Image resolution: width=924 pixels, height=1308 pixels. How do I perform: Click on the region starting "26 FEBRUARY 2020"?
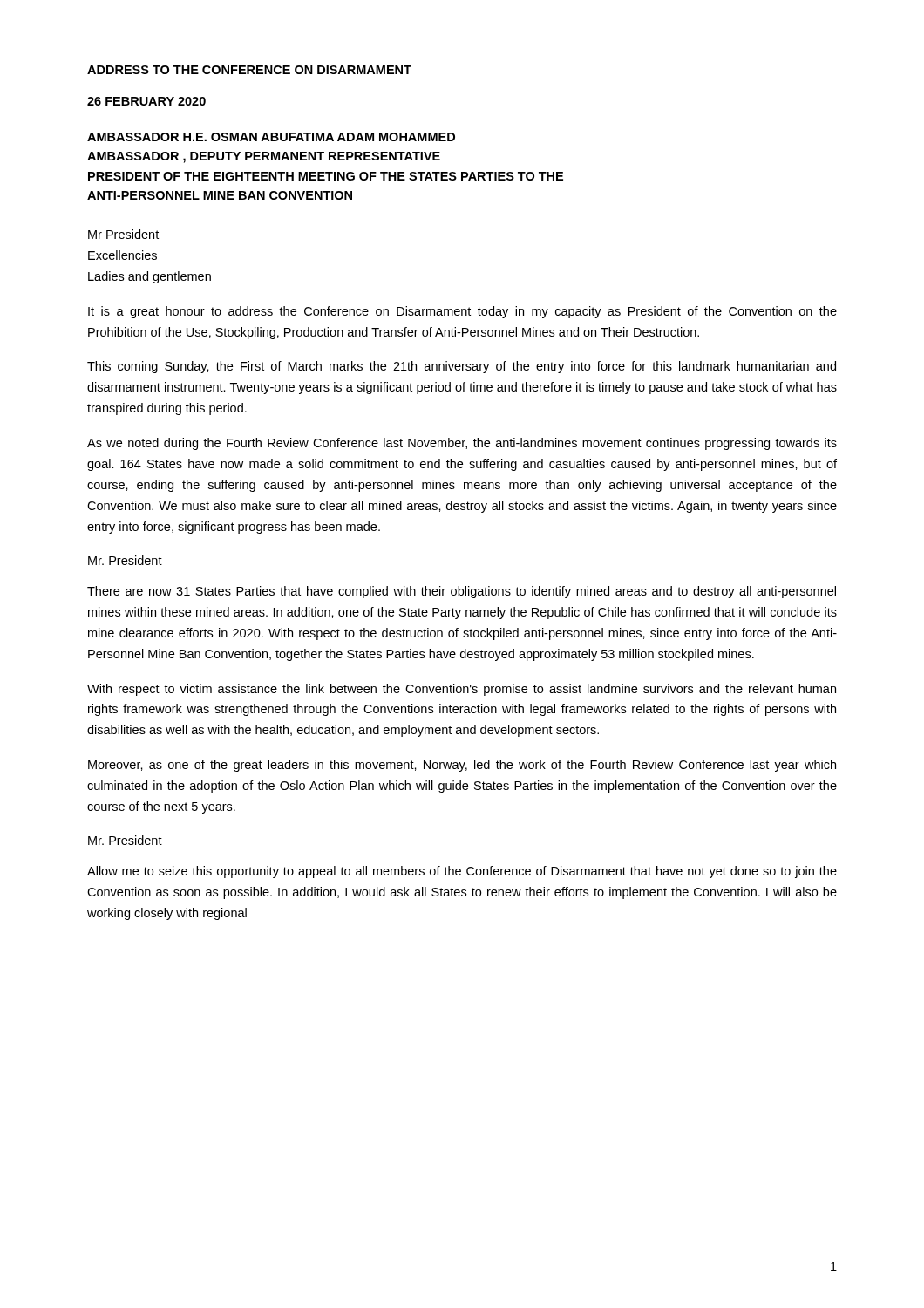[x=147, y=101]
